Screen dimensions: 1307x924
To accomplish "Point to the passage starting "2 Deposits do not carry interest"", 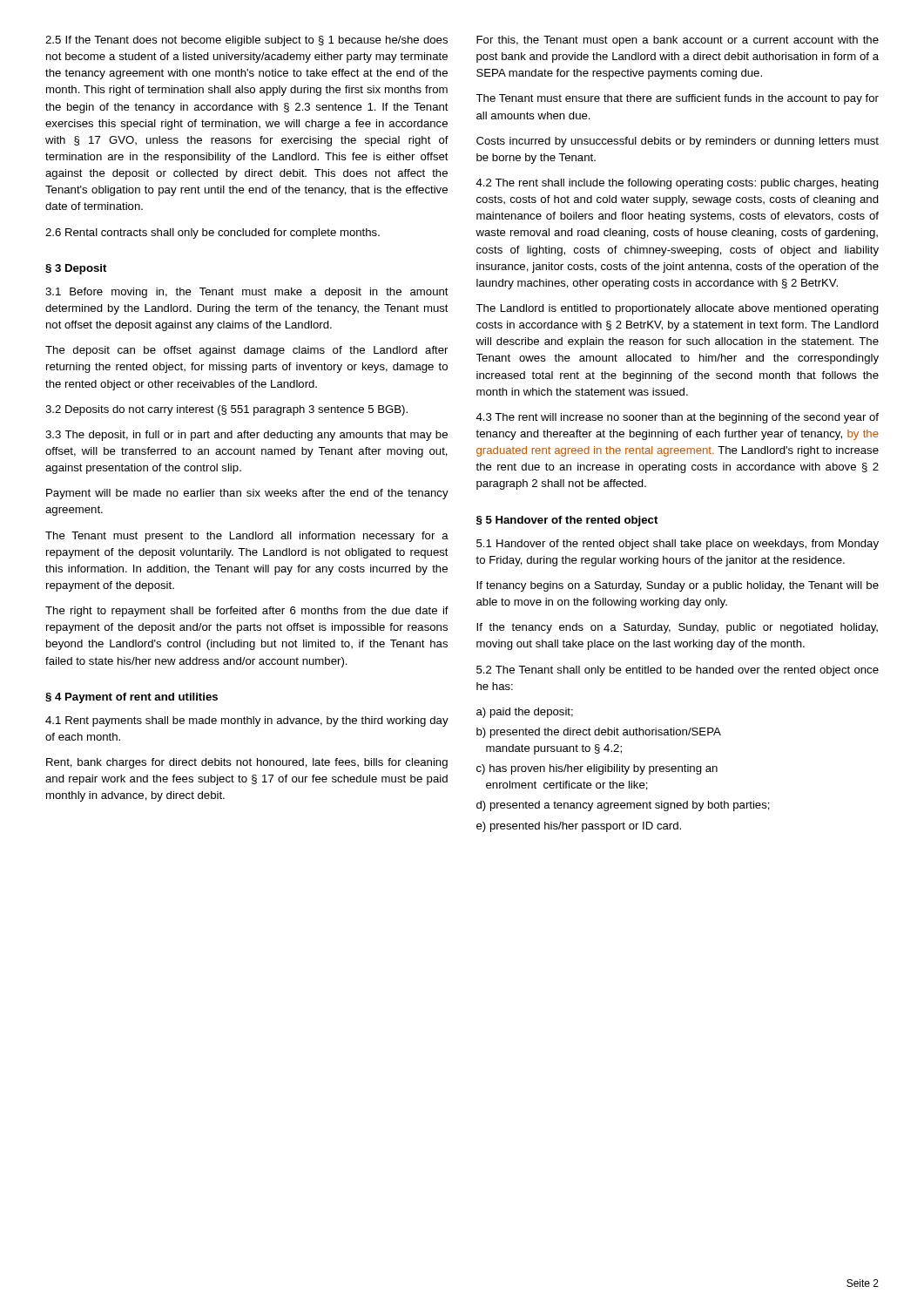I will pos(227,409).
